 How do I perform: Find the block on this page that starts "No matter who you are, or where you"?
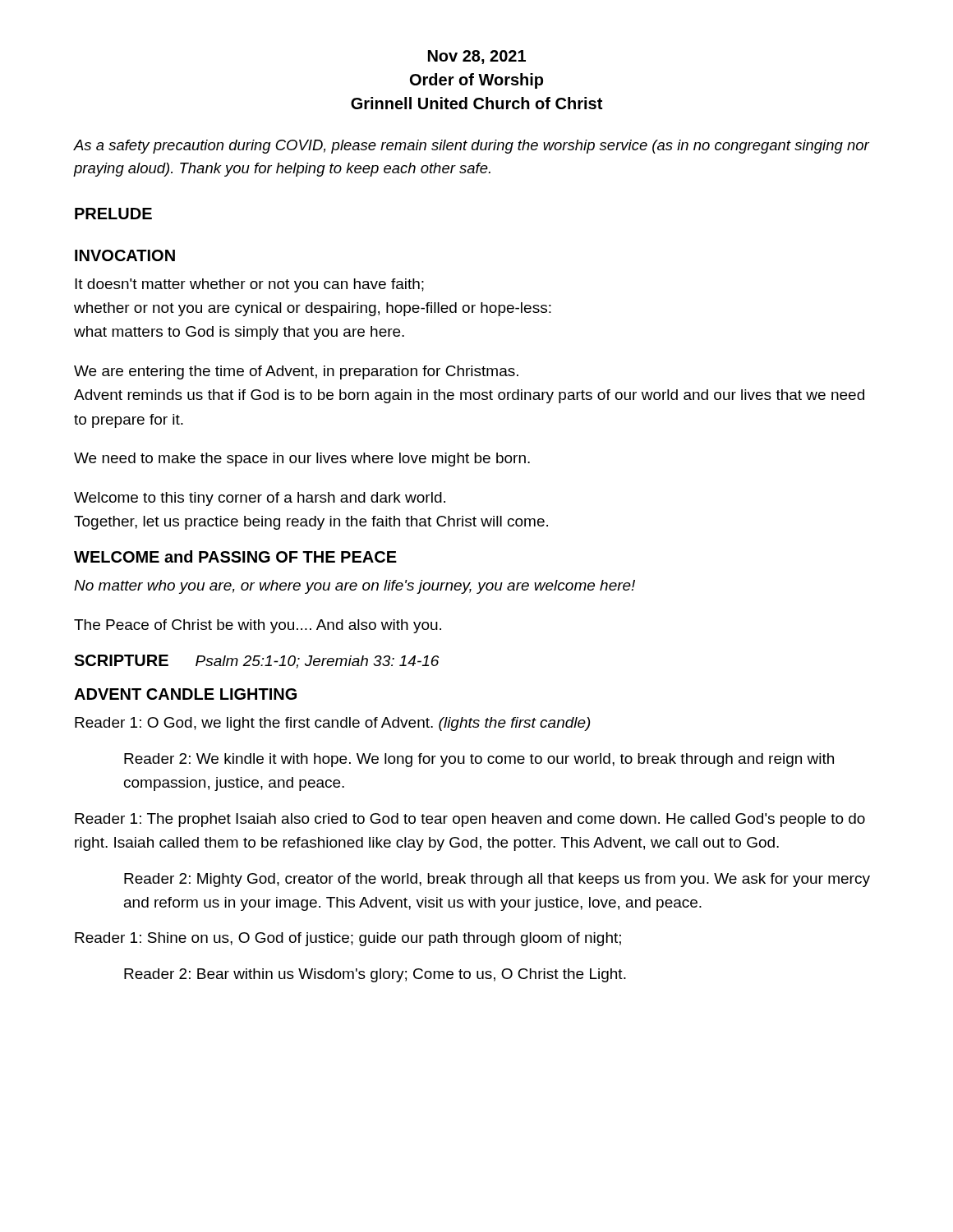point(354,587)
